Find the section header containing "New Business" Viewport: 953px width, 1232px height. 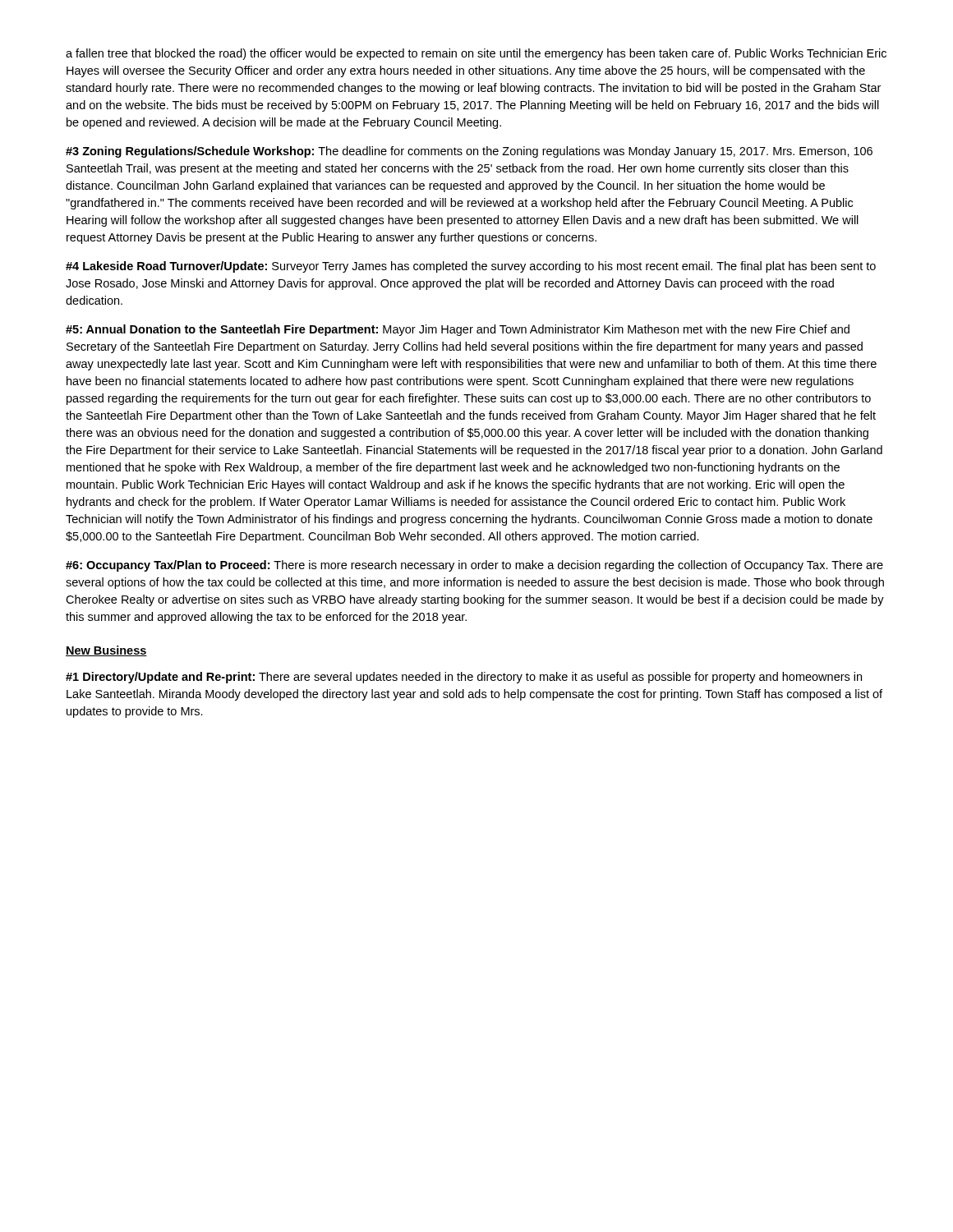pyautogui.click(x=106, y=651)
